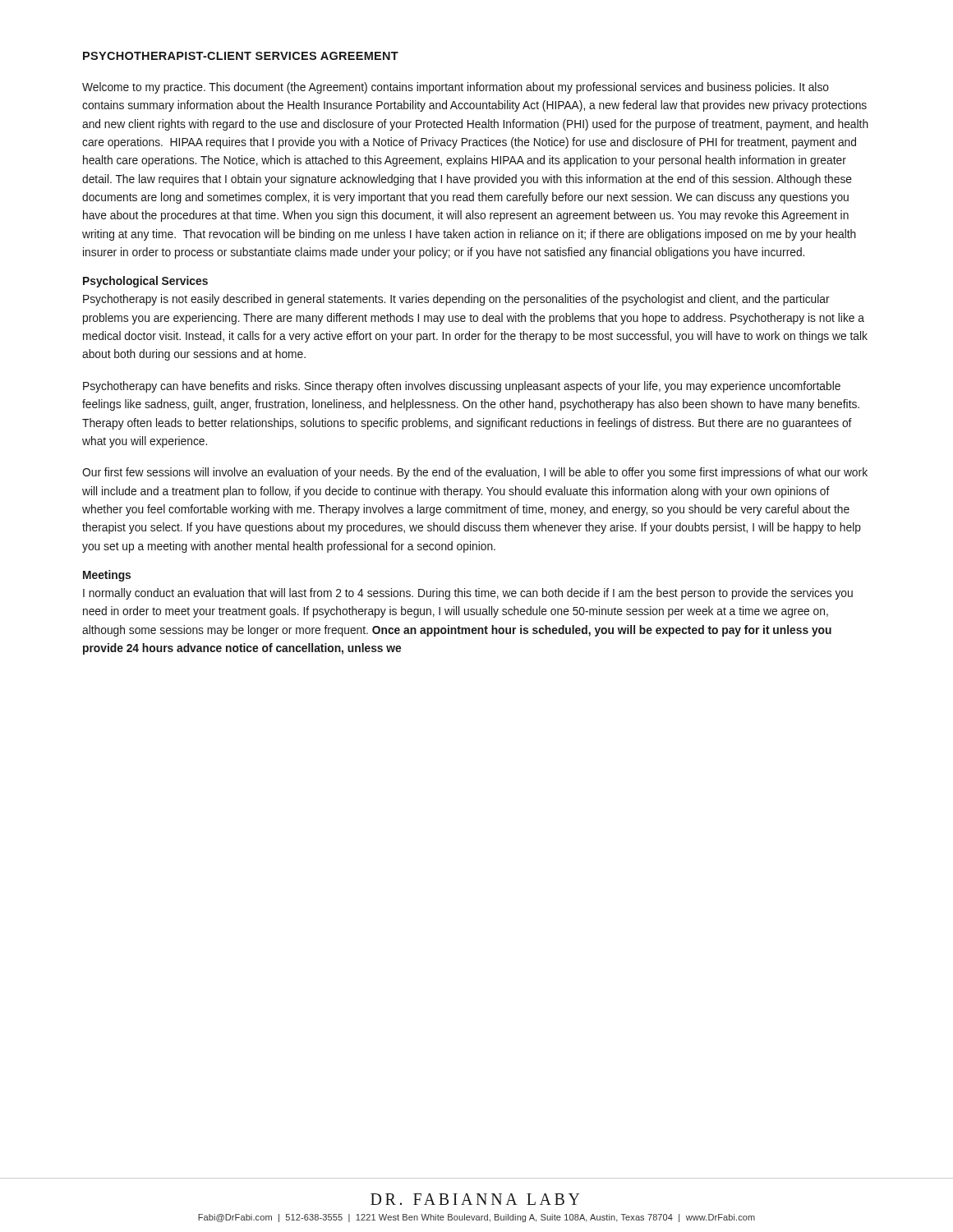This screenshot has height=1232, width=953.
Task: Navigate to the text starting "Psychotherapy is not"
Action: point(475,327)
